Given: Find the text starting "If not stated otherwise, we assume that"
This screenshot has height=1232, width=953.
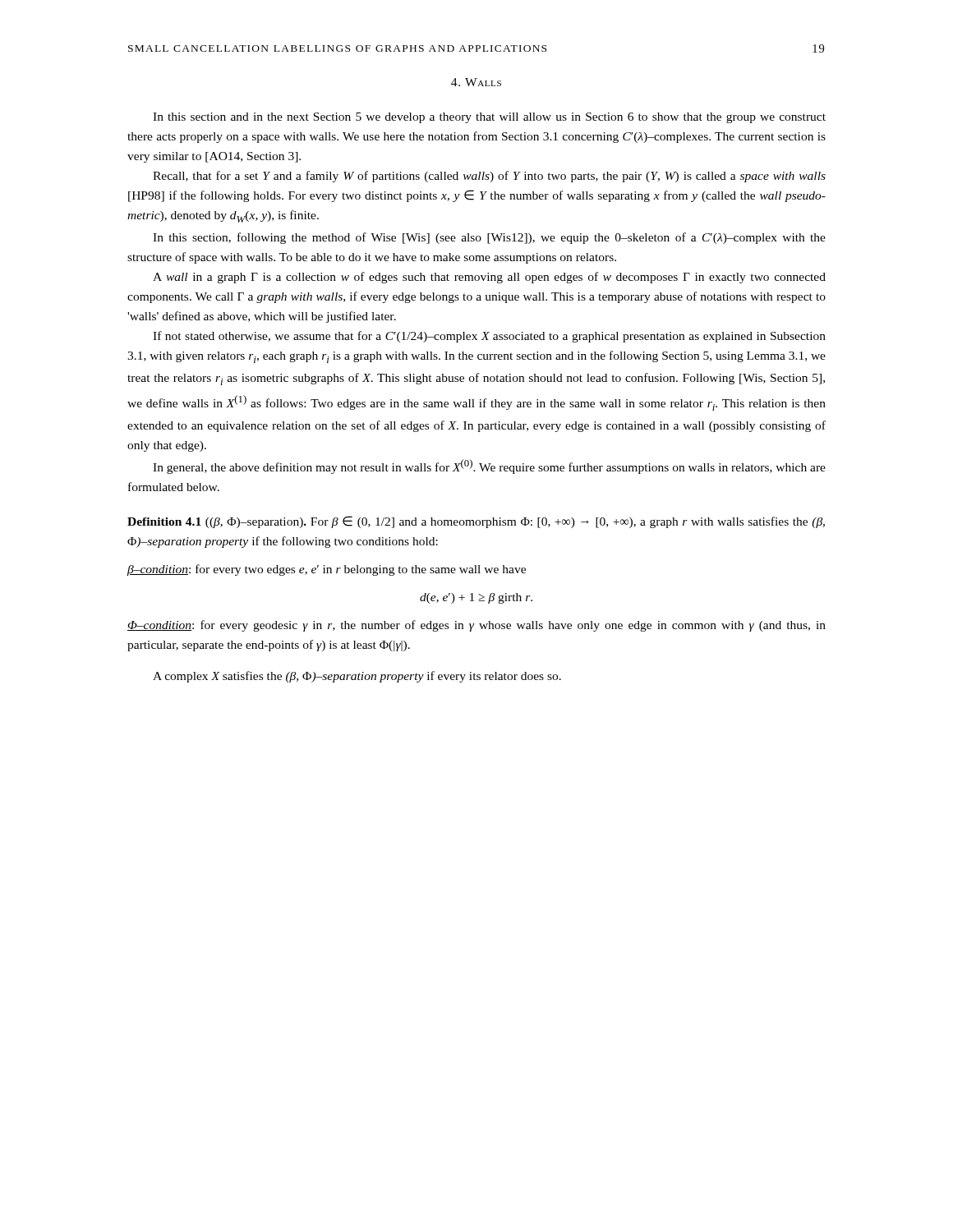Looking at the screenshot, I should 476,391.
